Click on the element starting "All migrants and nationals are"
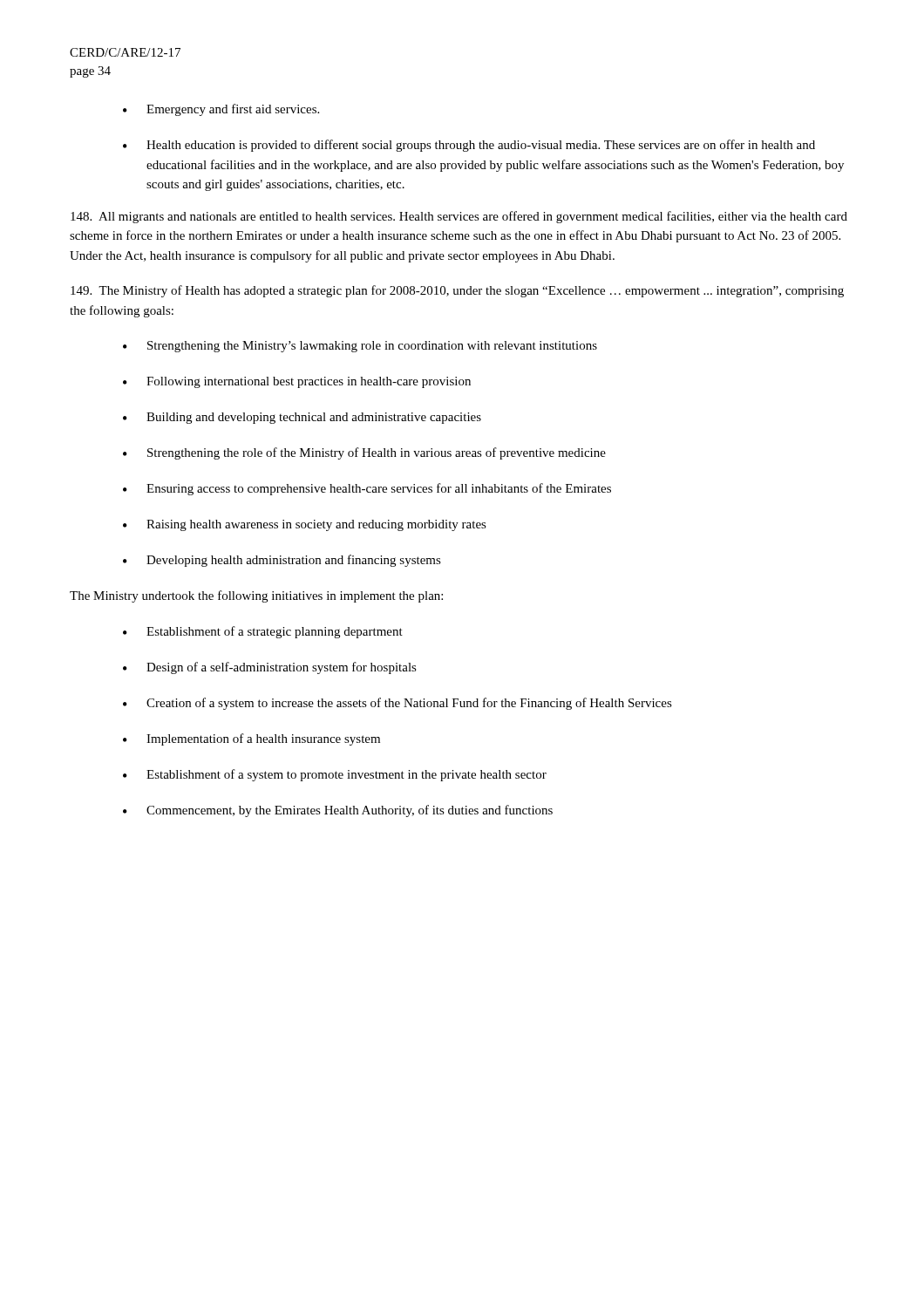This screenshot has width=924, height=1308. pos(458,235)
